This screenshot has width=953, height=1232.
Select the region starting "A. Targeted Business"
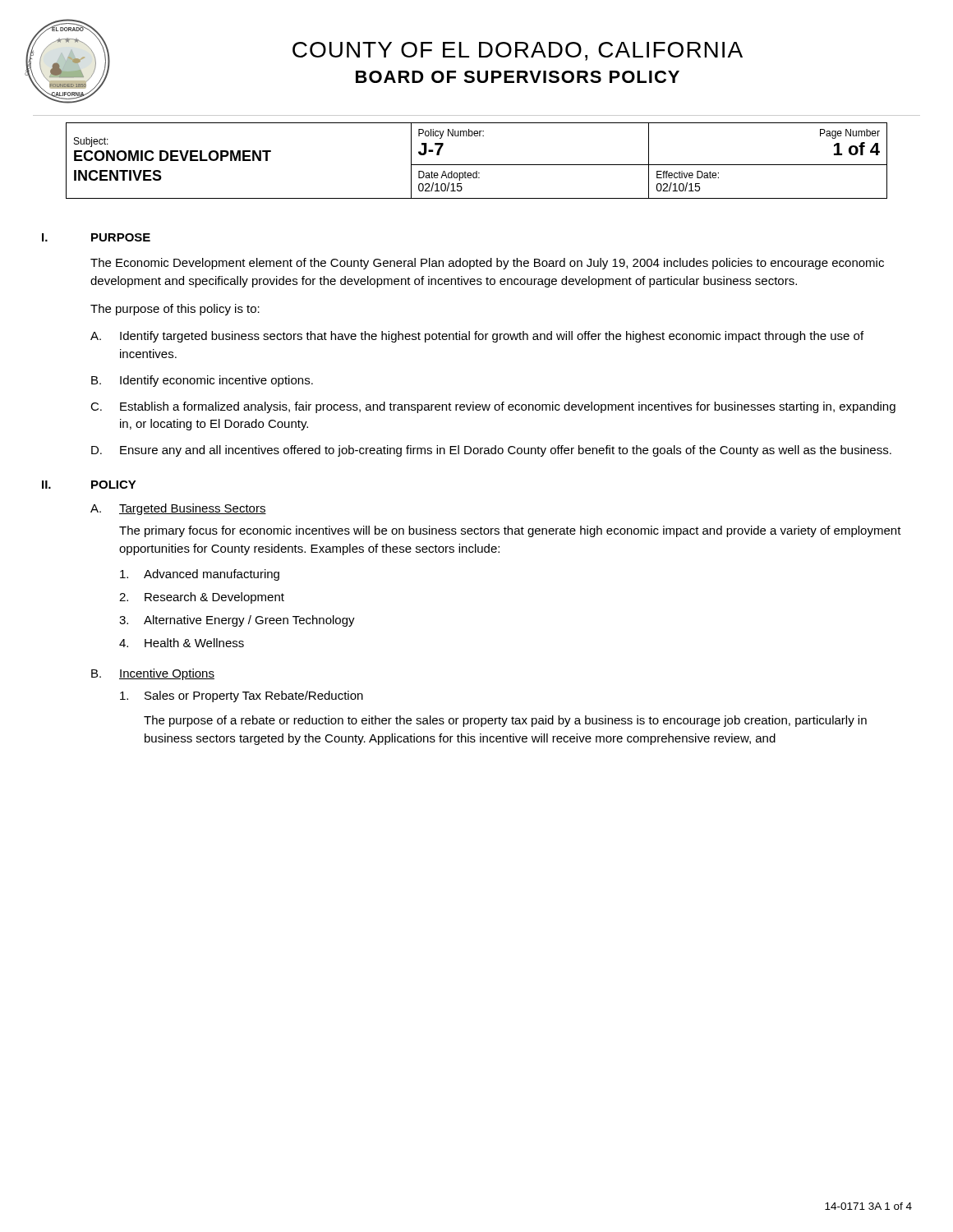(178, 508)
